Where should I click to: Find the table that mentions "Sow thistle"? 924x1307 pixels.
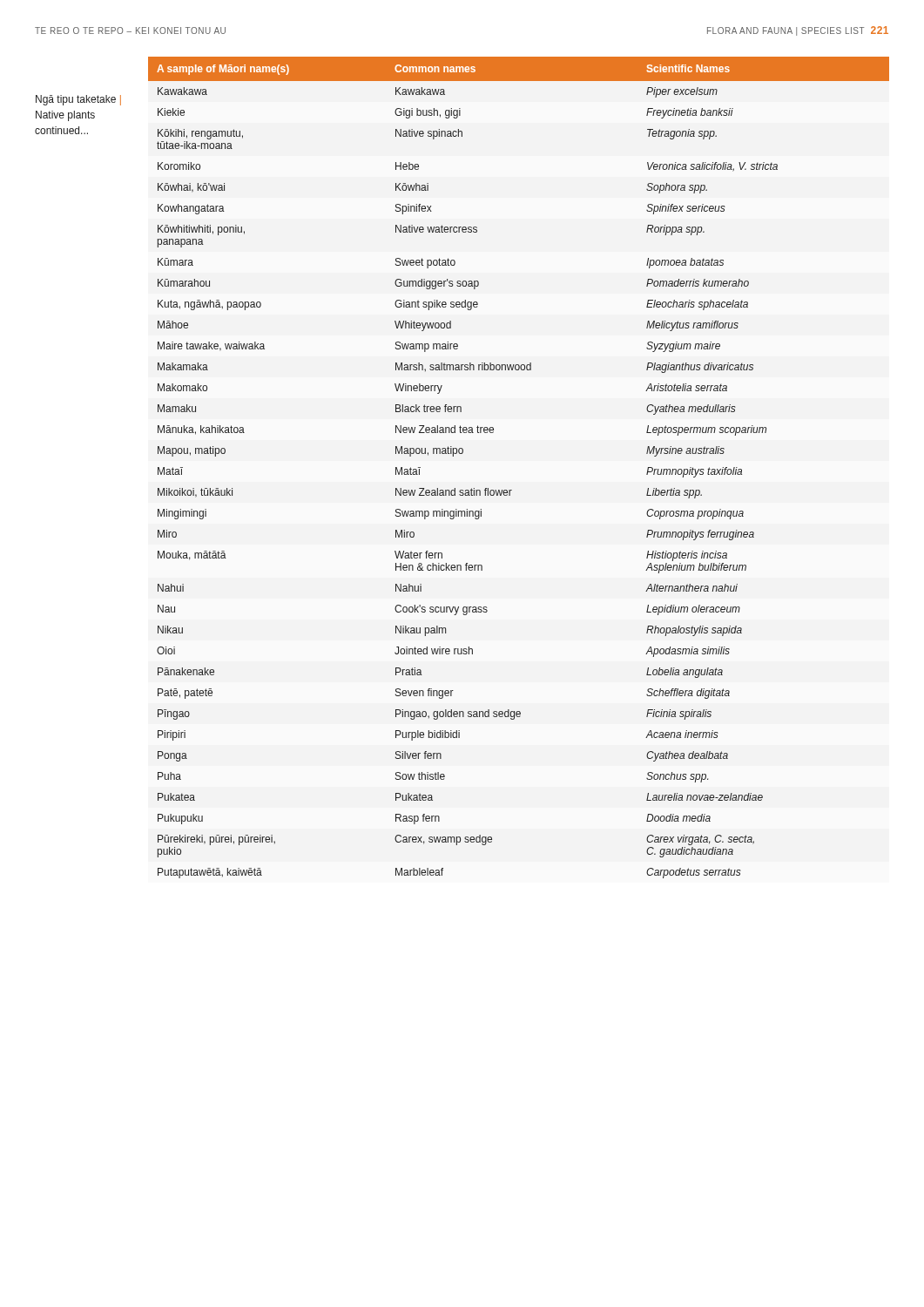pyautogui.click(x=519, y=470)
